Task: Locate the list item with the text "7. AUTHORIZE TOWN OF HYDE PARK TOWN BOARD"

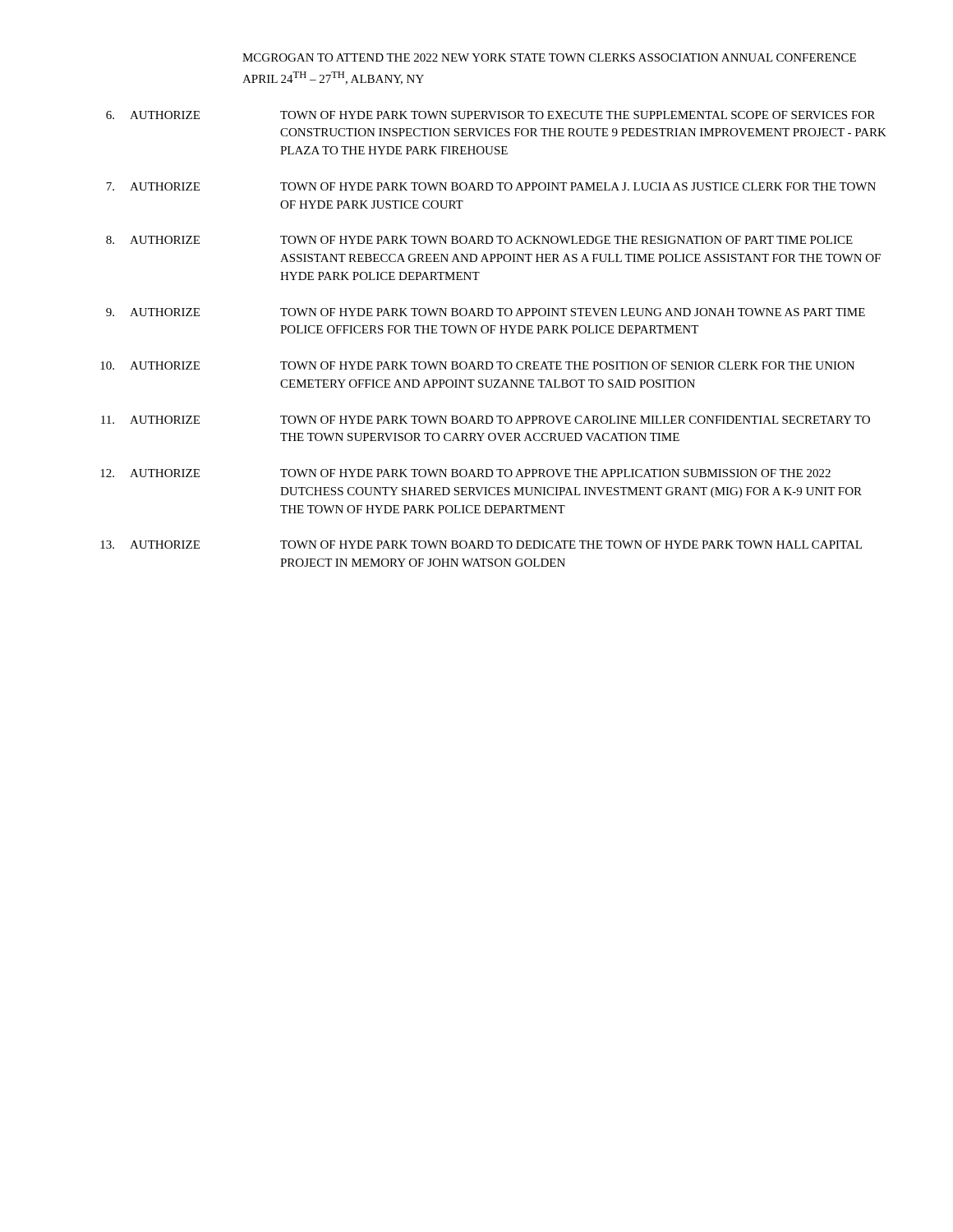Action: pos(476,196)
